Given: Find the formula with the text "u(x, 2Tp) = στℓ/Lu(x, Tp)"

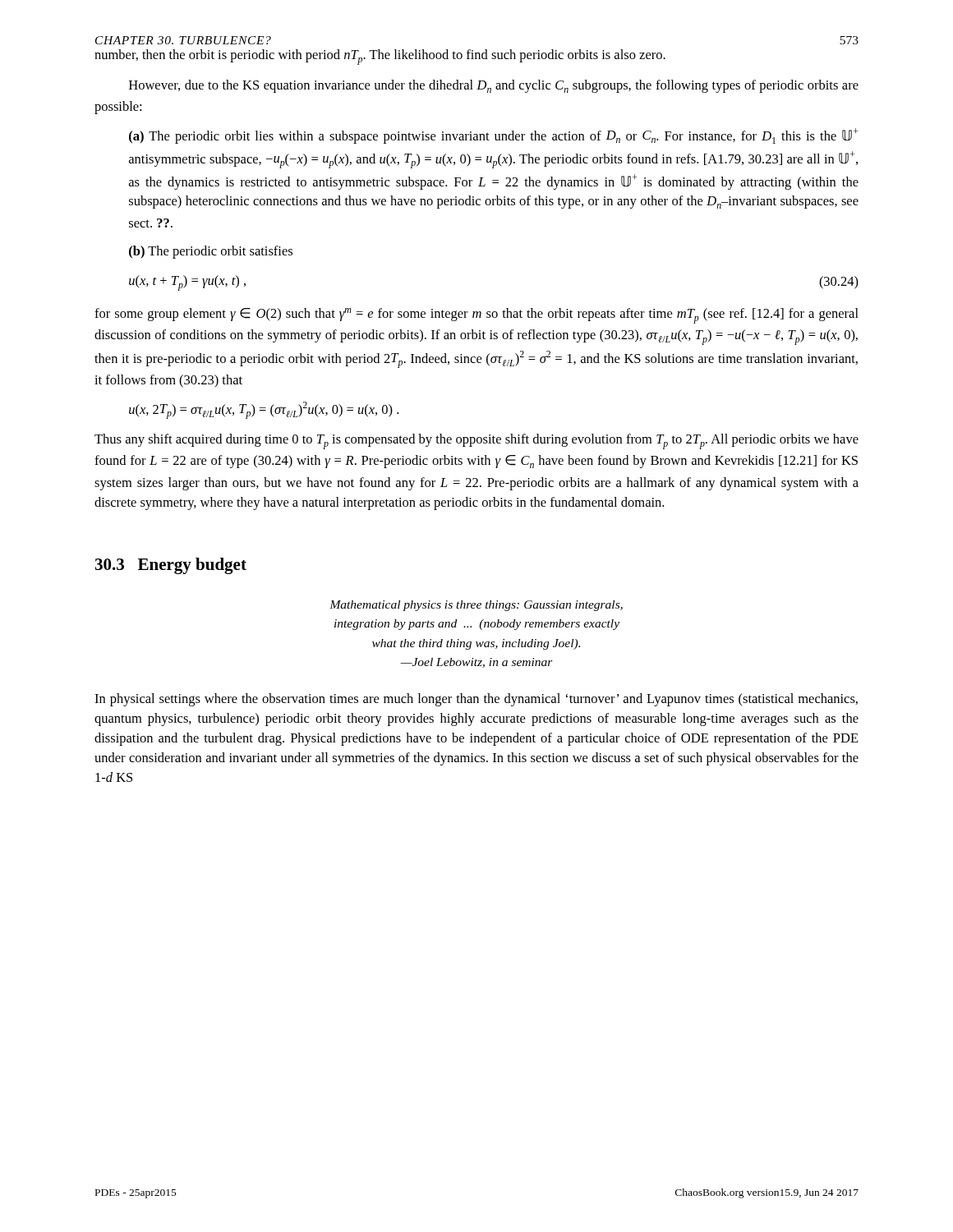Looking at the screenshot, I should 264,410.
